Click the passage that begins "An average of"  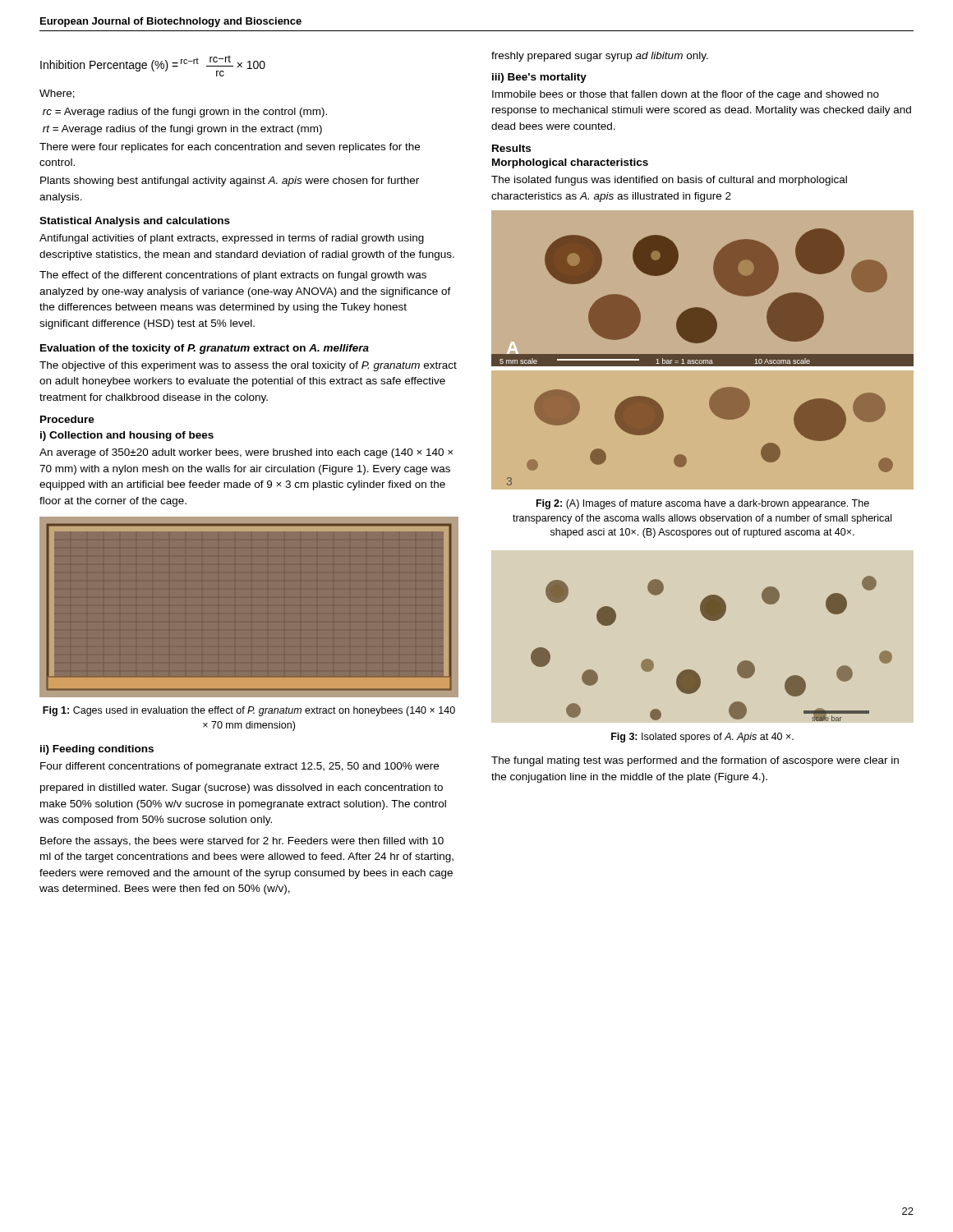coord(249,477)
